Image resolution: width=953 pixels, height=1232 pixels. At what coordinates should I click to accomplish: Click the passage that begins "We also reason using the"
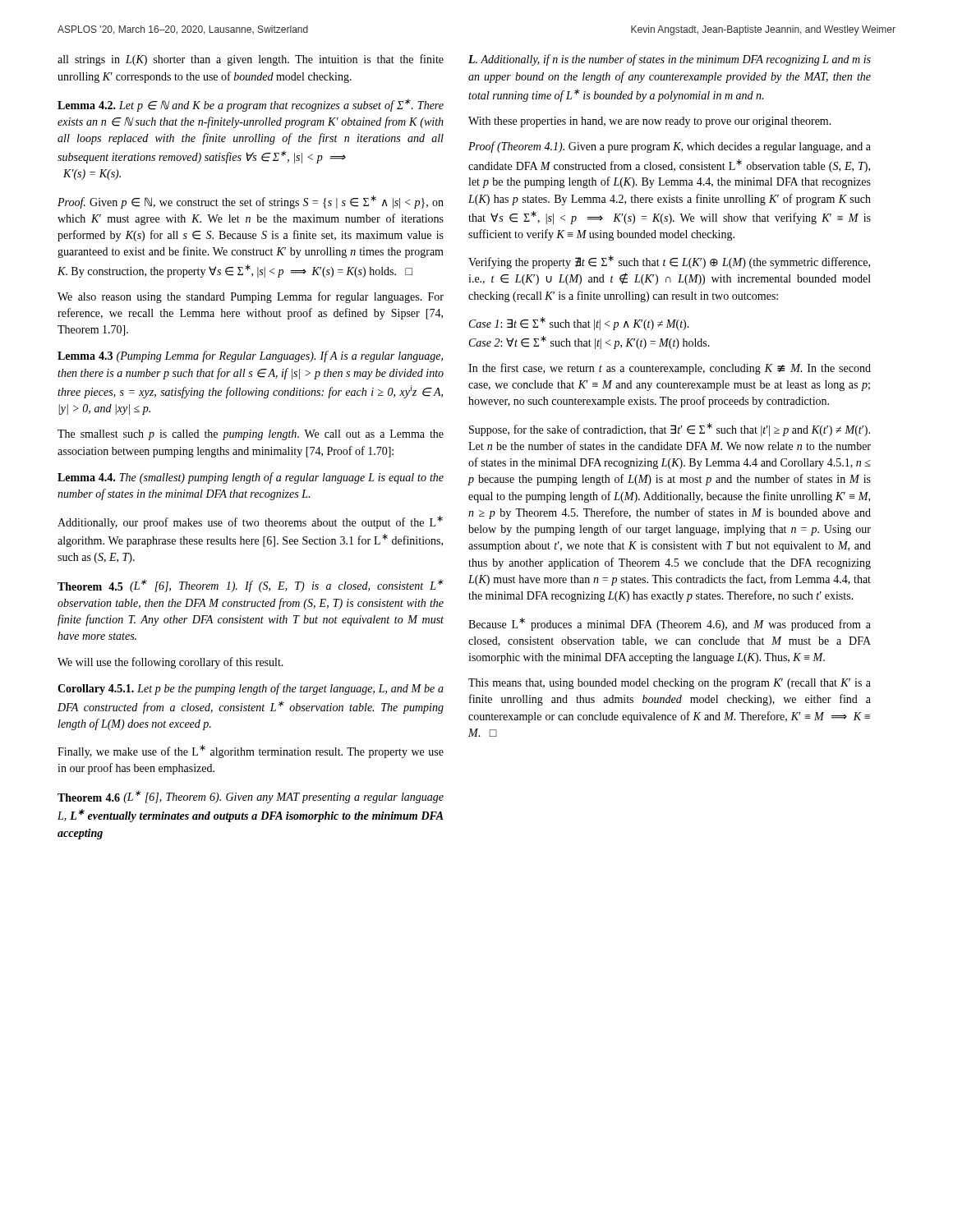pyautogui.click(x=251, y=314)
